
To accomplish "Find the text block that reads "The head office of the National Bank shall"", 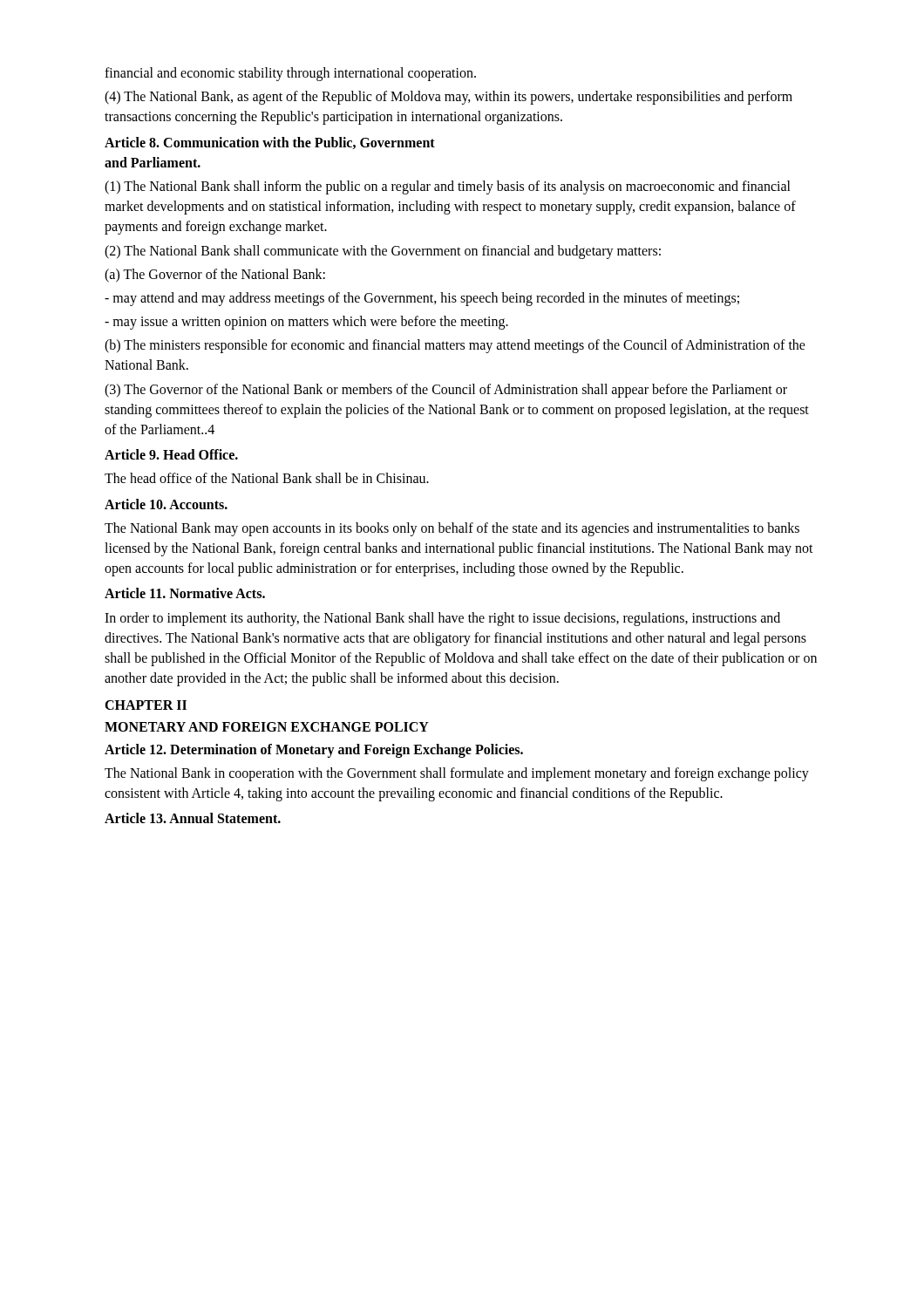I will coord(267,478).
